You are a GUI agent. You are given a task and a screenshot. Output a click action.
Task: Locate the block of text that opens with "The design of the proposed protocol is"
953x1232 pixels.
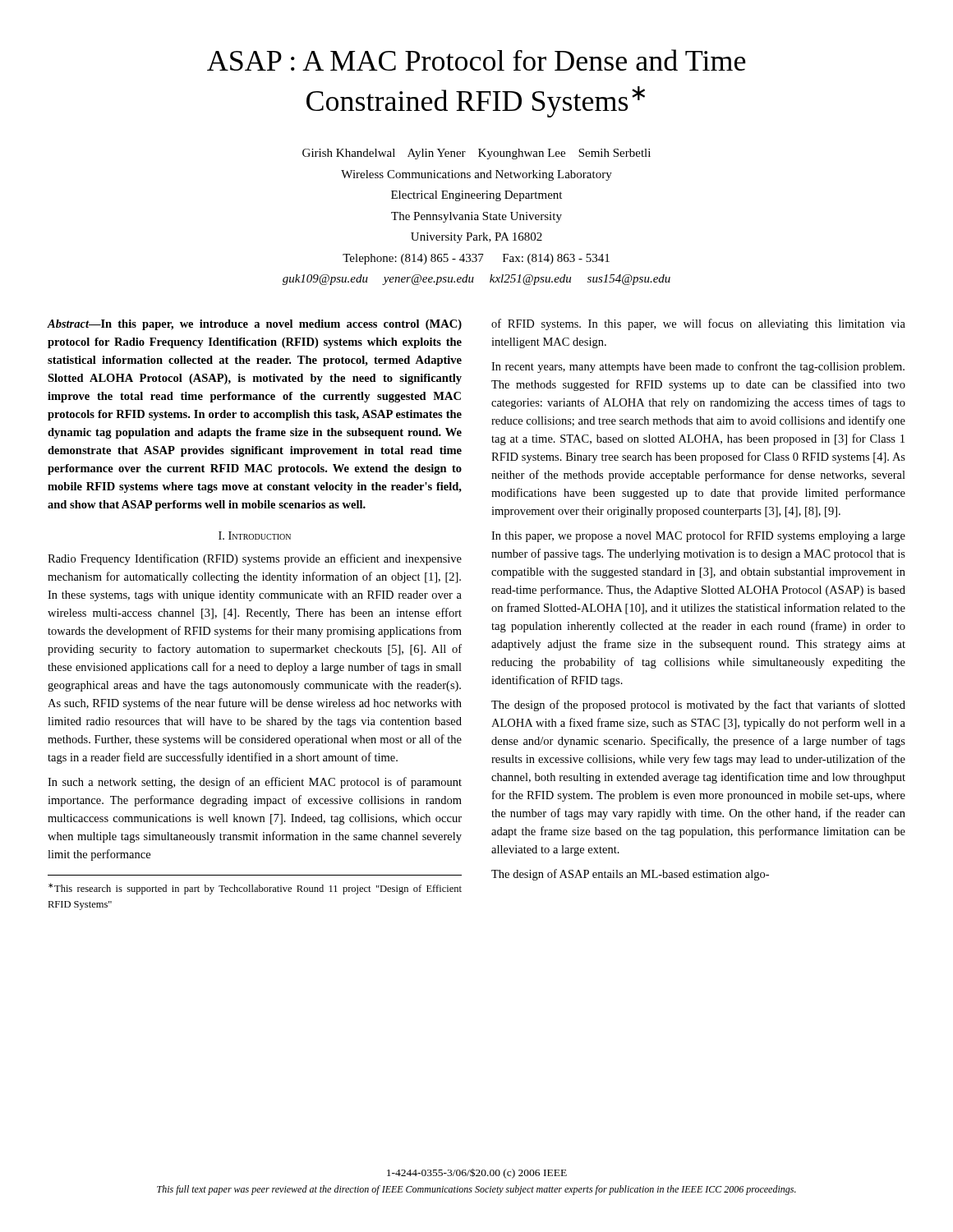click(x=698, y=777)
